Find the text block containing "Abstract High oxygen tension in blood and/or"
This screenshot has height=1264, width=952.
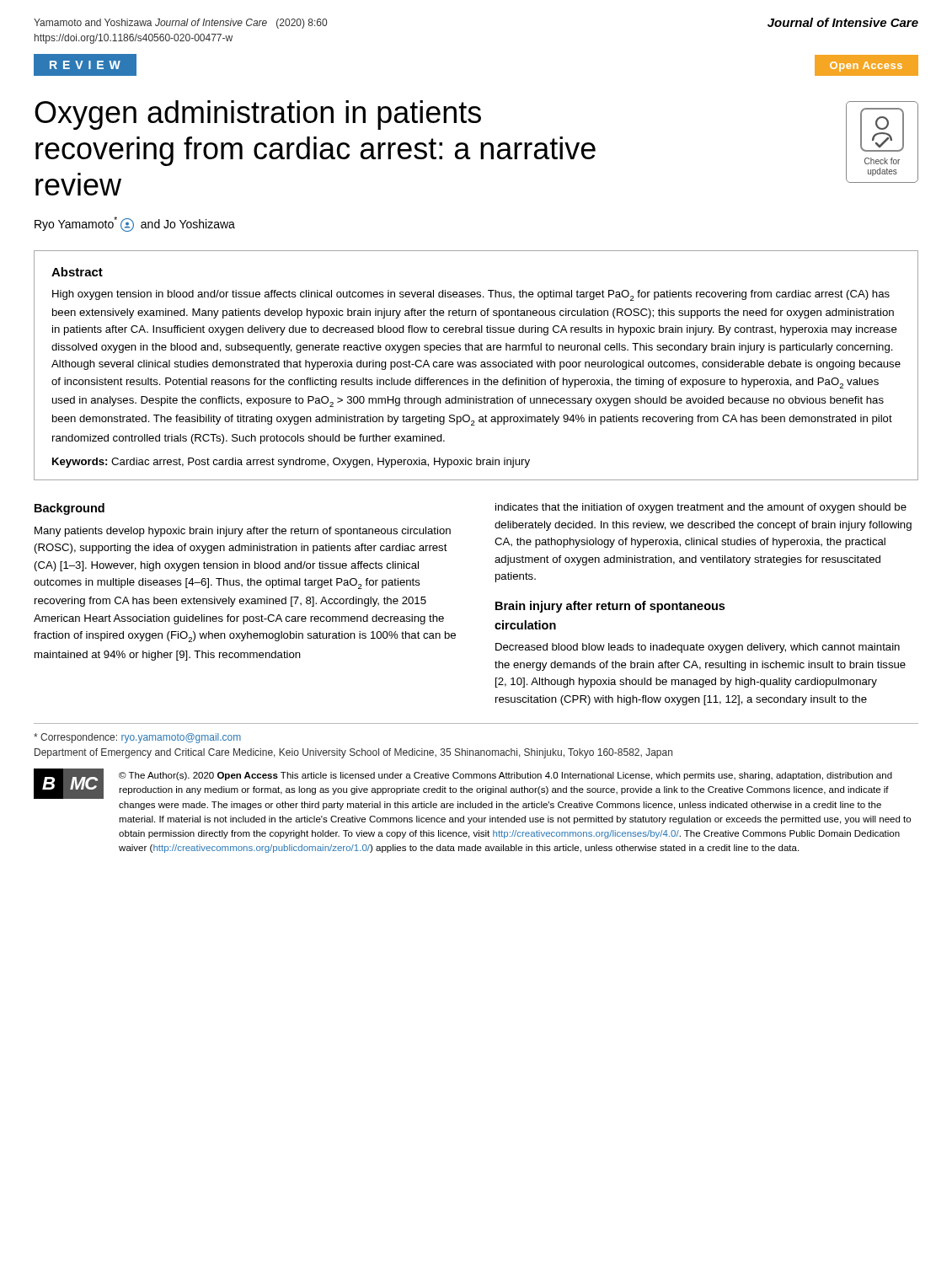[476, 366]
